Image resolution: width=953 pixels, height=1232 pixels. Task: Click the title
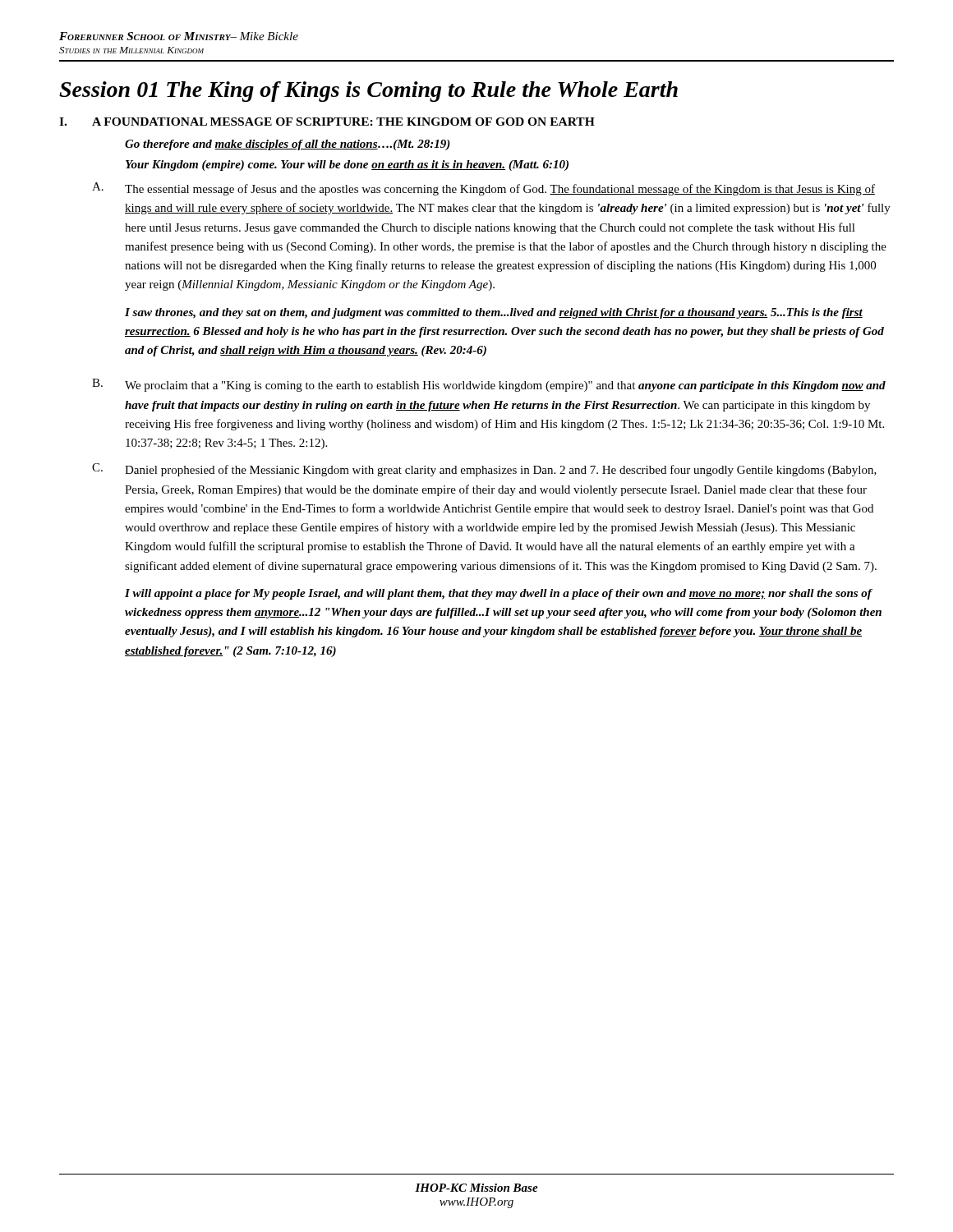(369, 89)
